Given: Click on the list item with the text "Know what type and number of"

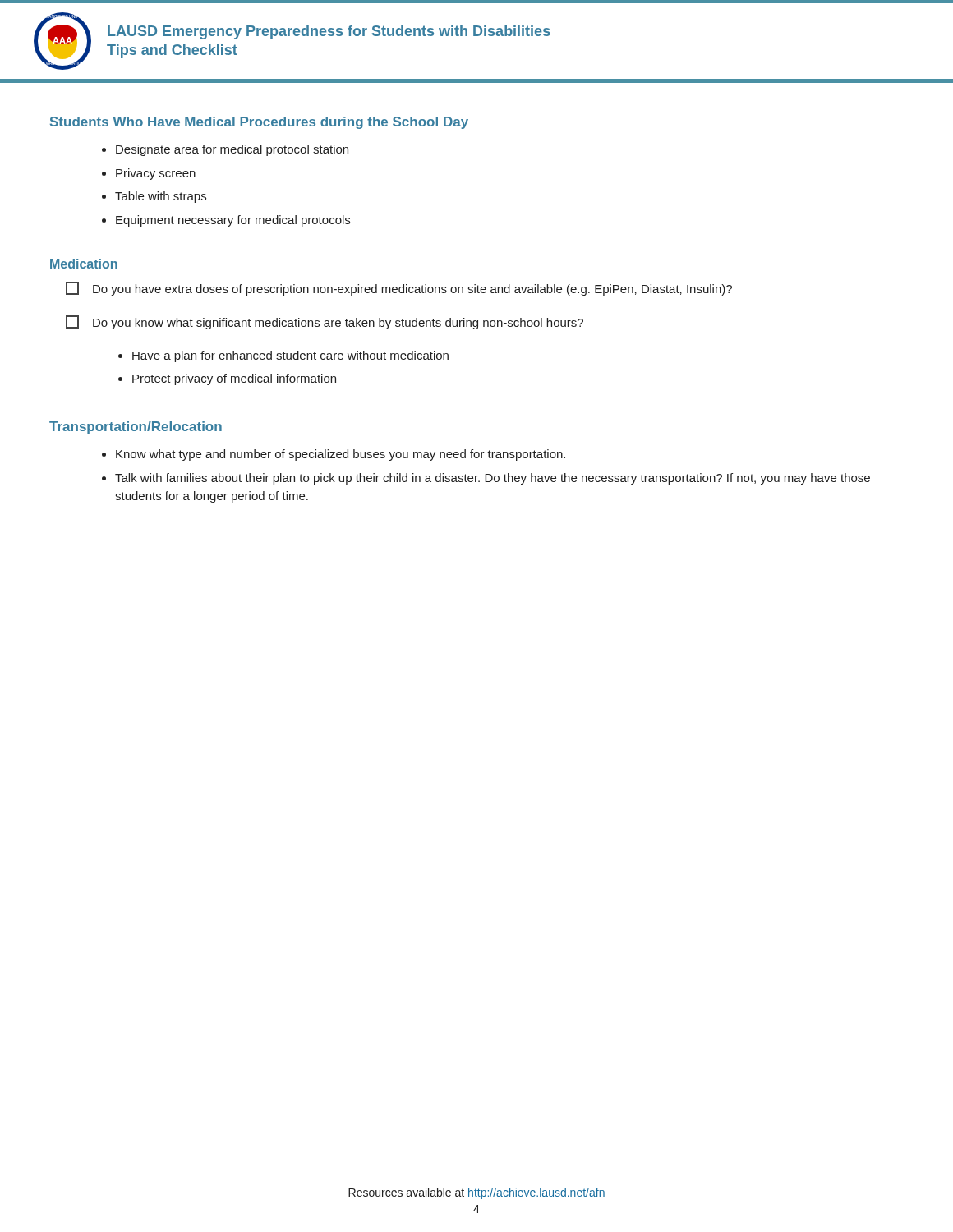Looking at the screenshot, I should coord(341,454).
